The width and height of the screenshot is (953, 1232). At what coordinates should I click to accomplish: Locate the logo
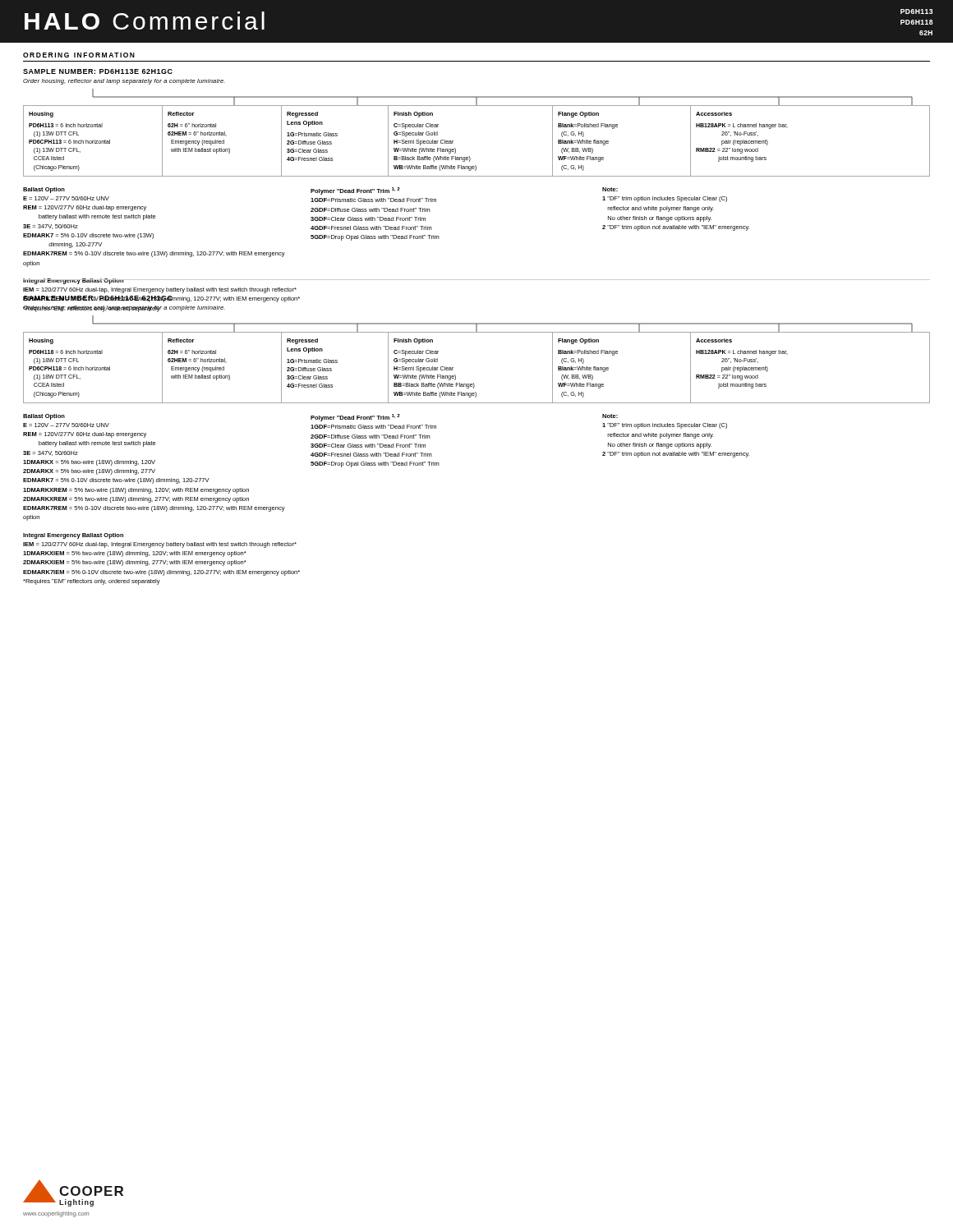[x=80, y=1190]
